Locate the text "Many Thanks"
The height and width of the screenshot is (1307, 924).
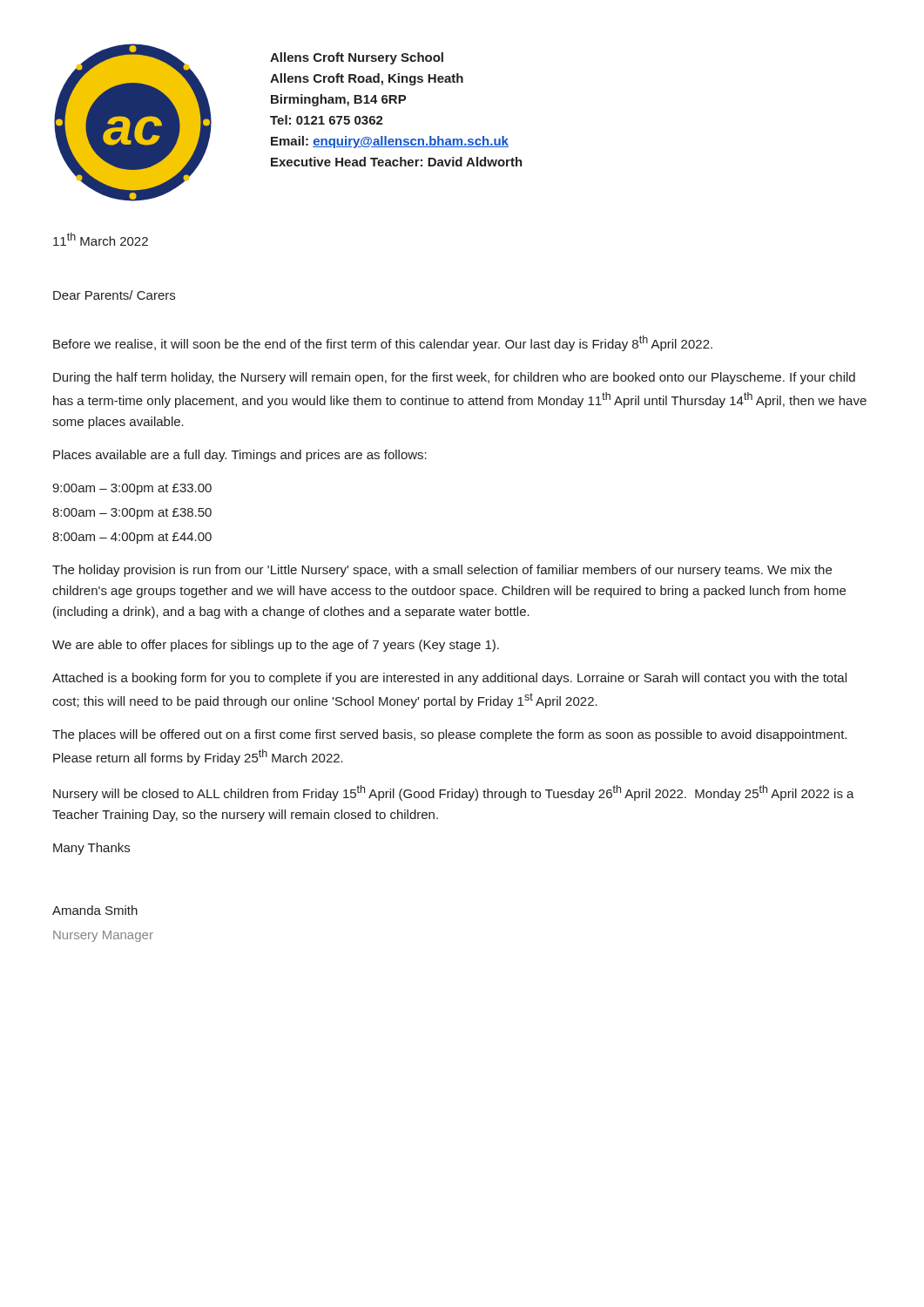[x=91, y=849]
